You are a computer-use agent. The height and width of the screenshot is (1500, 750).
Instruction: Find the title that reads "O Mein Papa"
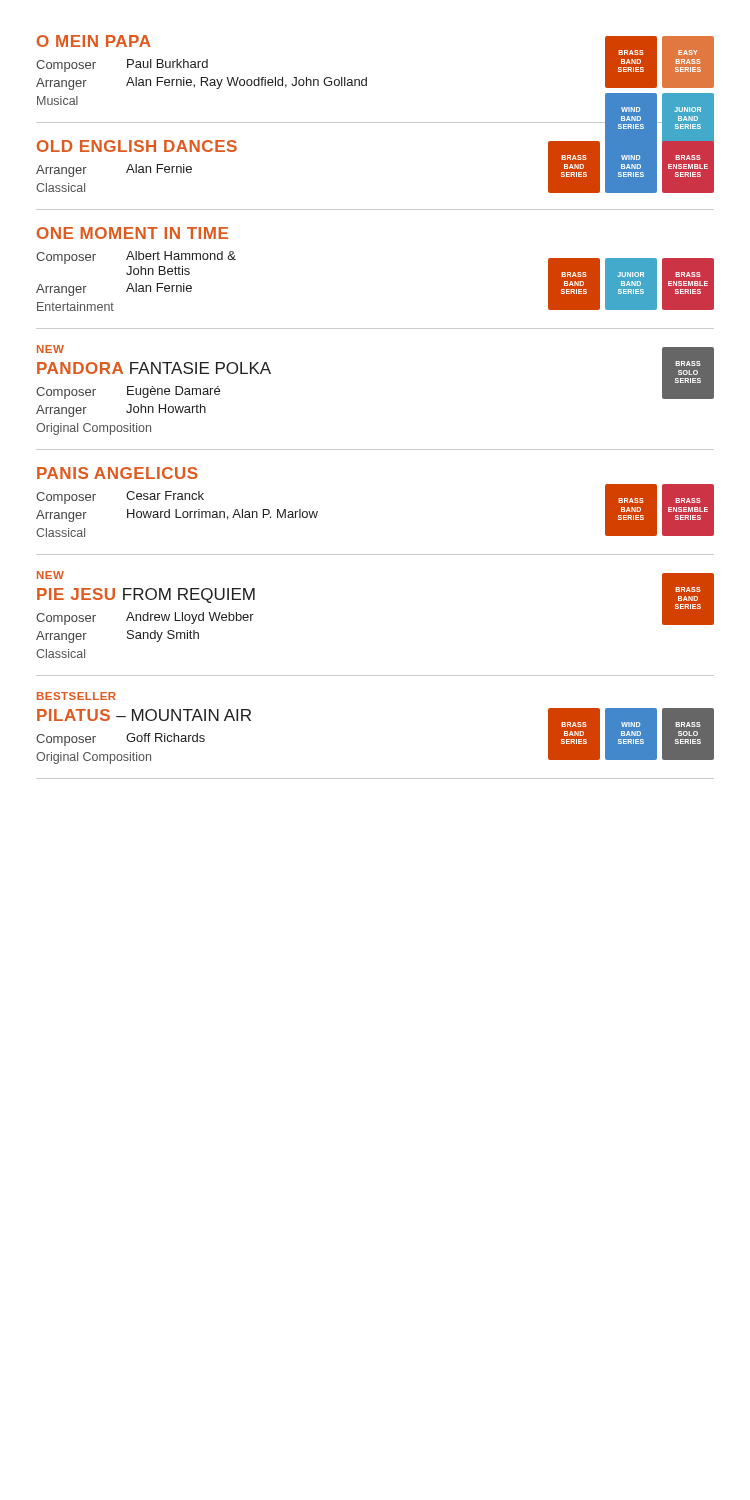coord(94,41)
